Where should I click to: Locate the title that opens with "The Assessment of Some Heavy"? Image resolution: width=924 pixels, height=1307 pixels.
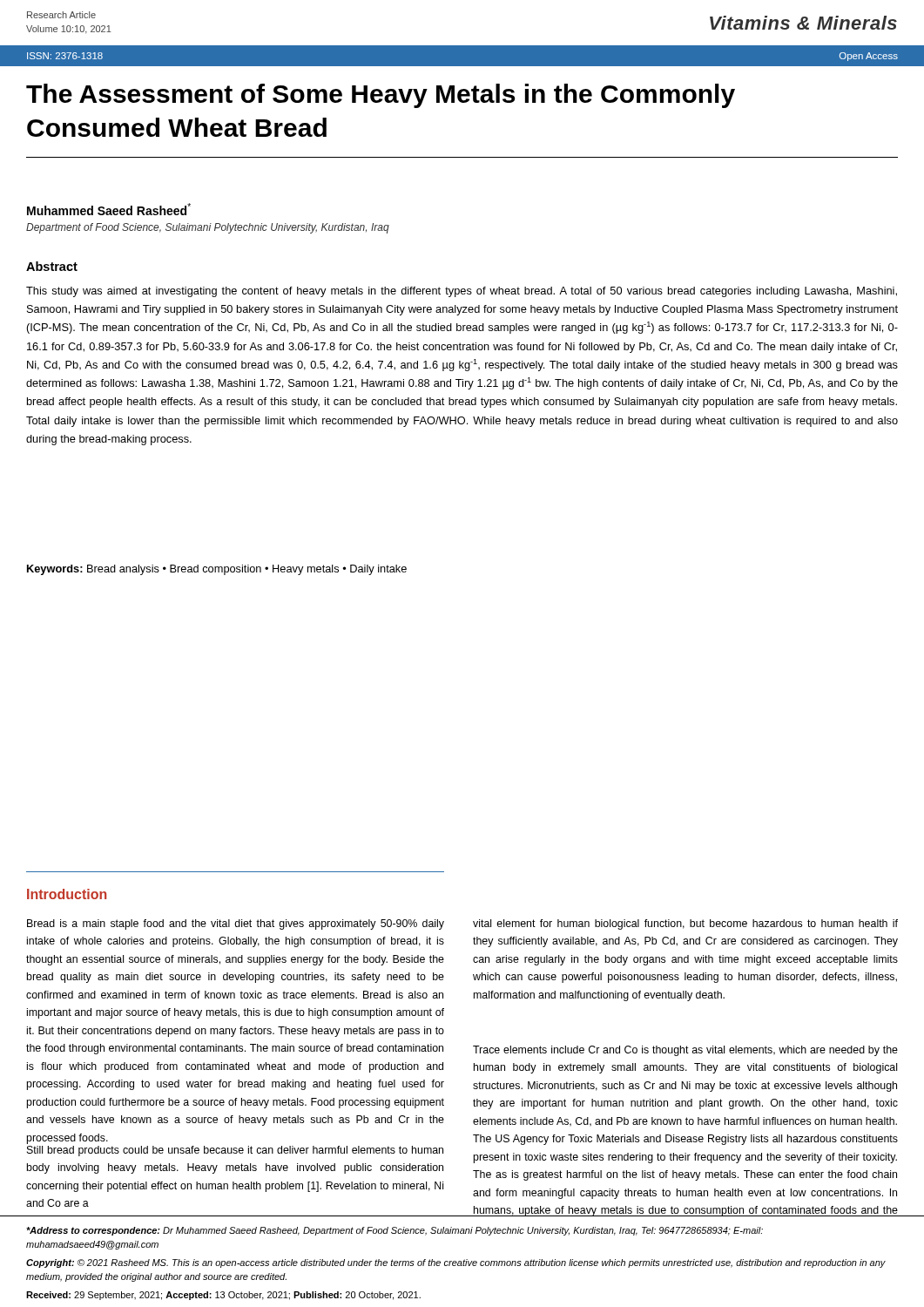coord(381,96)
